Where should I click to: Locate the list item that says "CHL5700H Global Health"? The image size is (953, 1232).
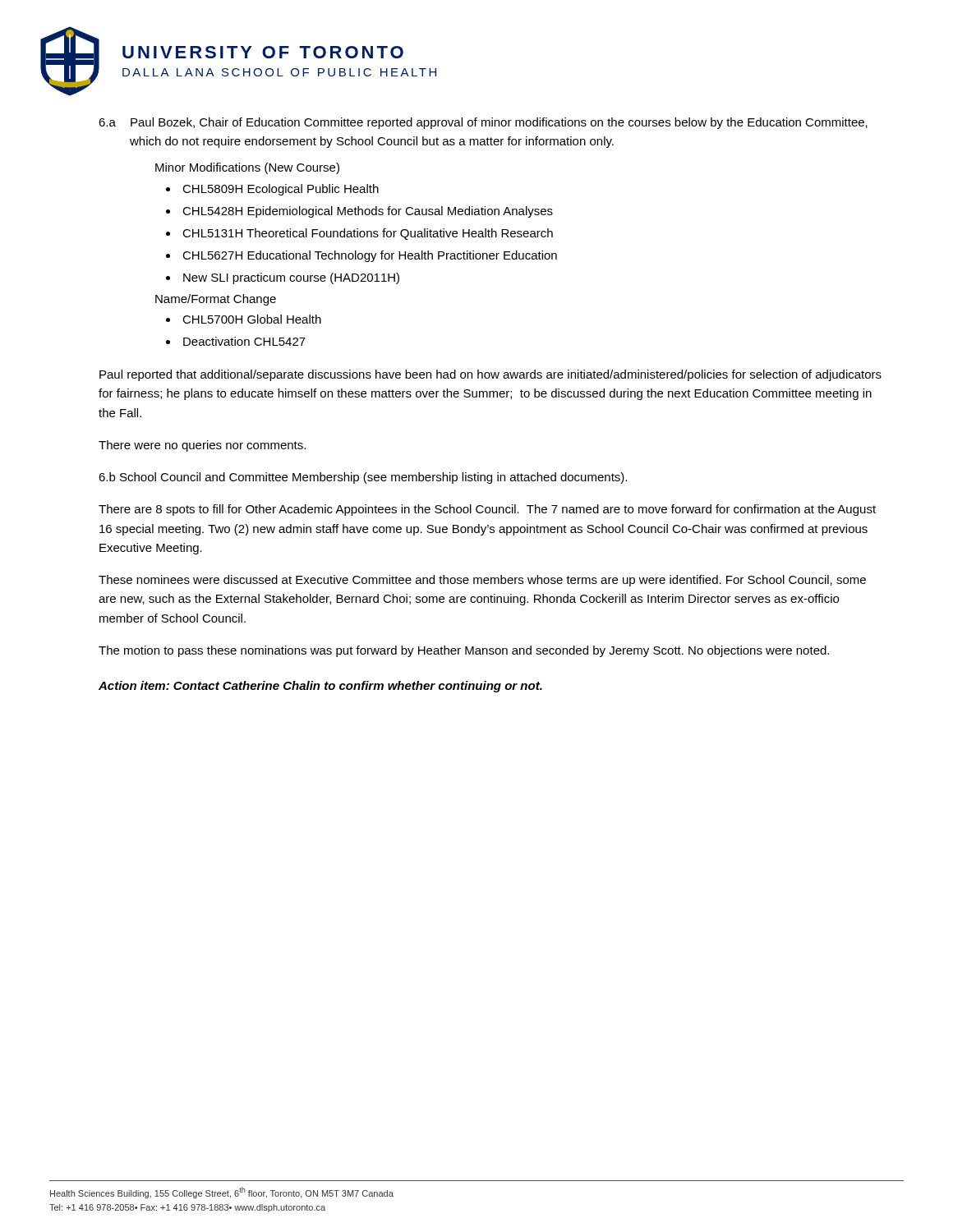[252, 319]
